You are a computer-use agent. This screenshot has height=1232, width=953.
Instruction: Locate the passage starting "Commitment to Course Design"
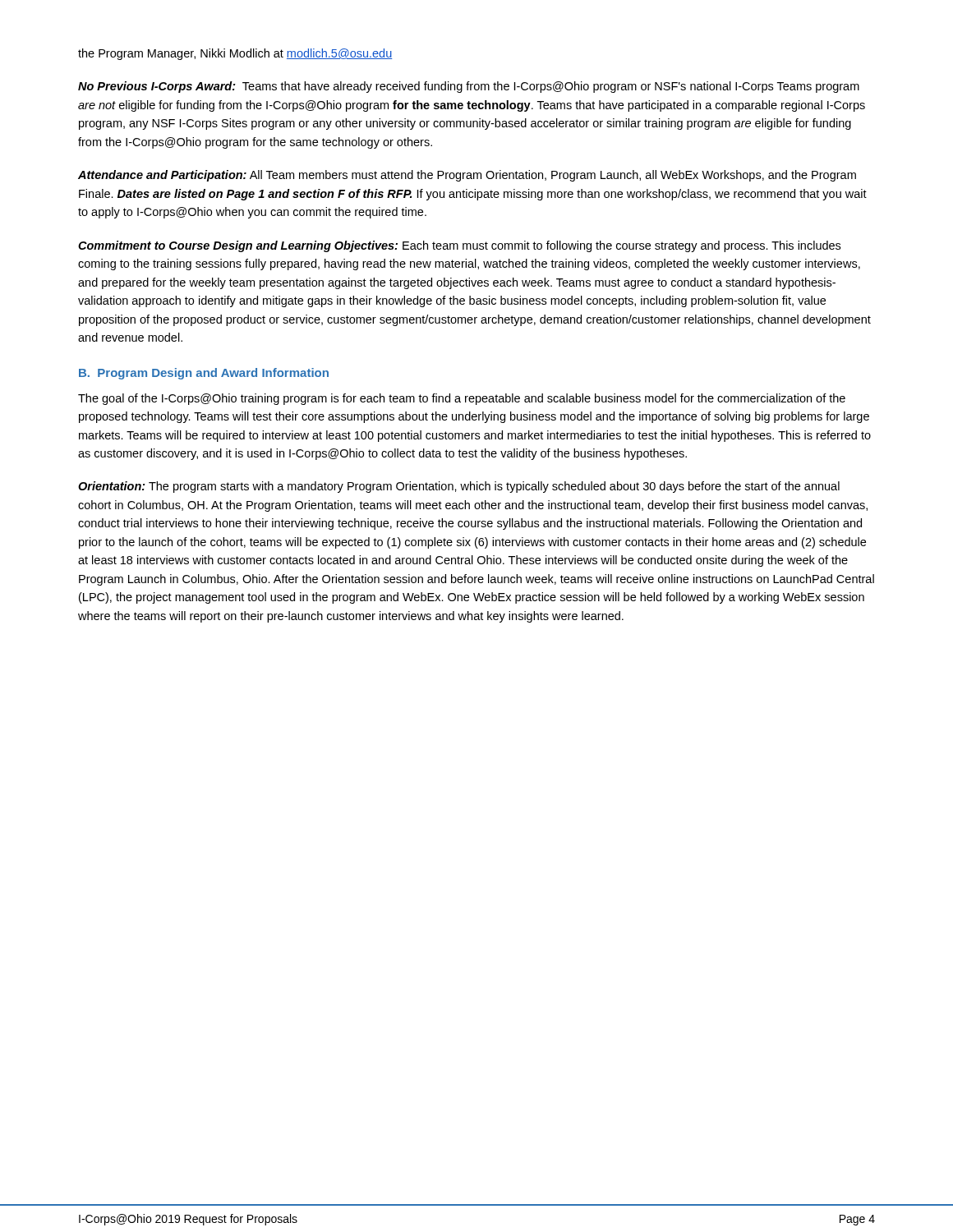coord(474,291)
